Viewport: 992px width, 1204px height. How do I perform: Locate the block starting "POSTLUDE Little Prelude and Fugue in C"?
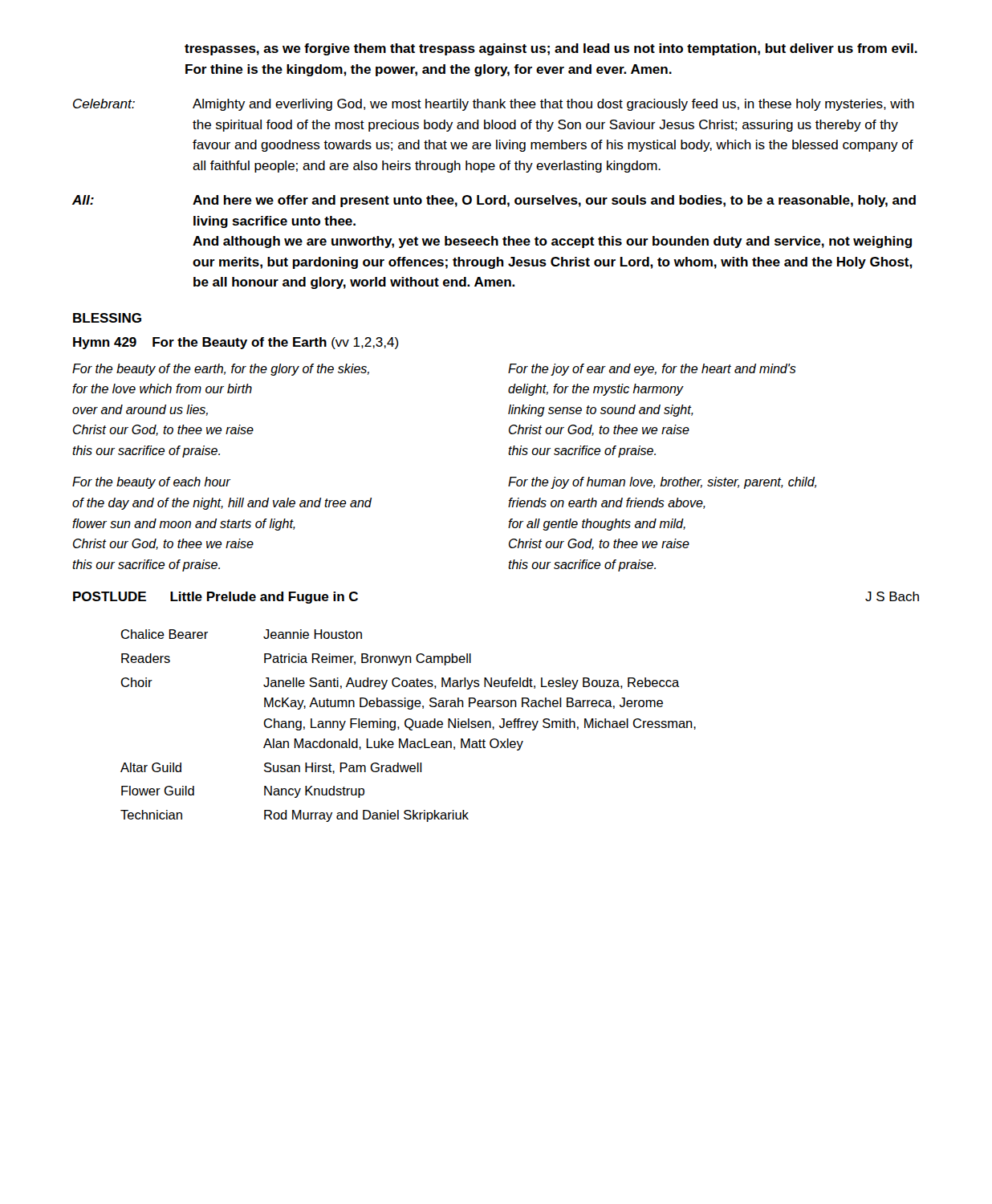(x=110, y=598)
